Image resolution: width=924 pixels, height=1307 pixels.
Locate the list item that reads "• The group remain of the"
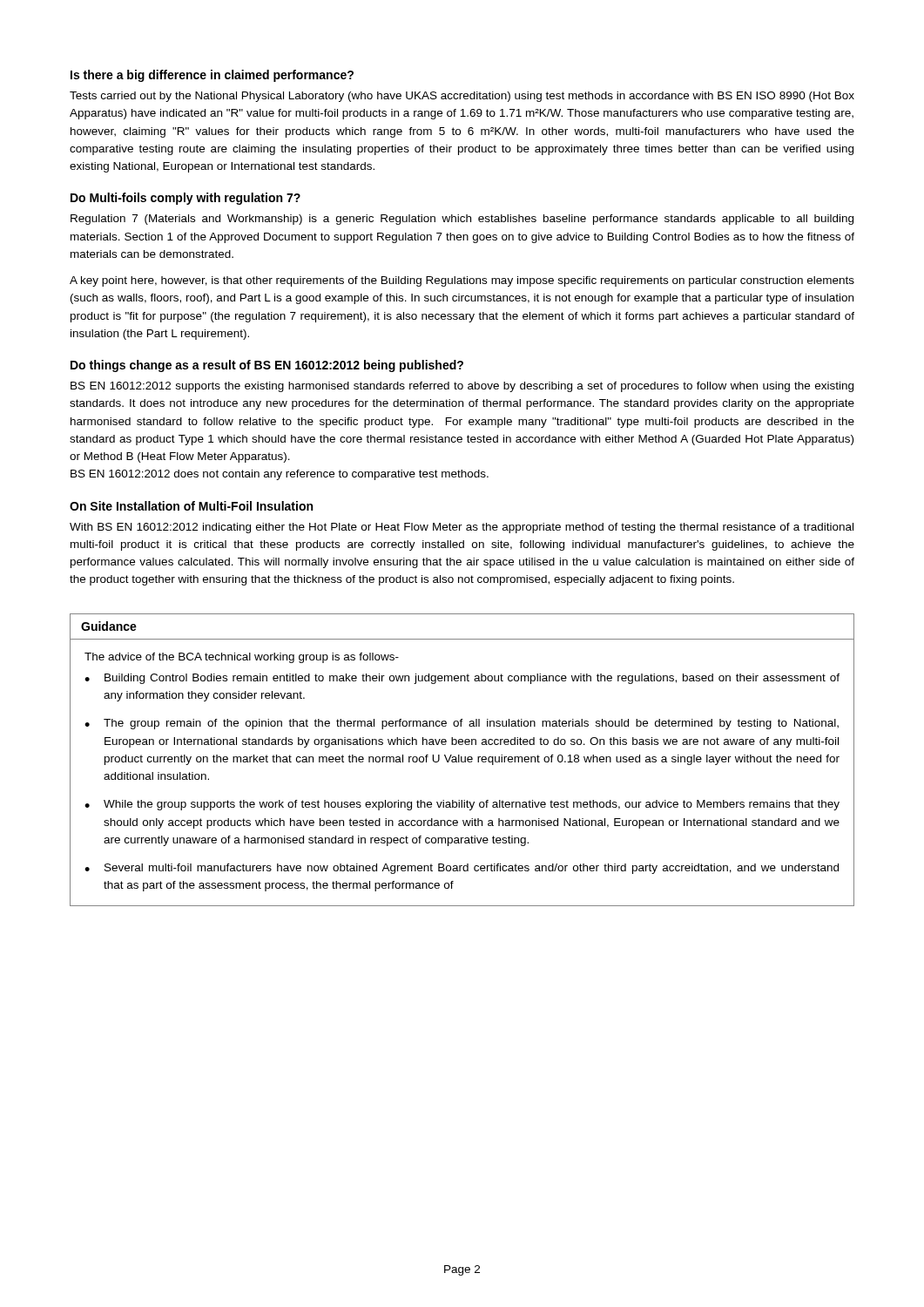[x=462, y=750]
